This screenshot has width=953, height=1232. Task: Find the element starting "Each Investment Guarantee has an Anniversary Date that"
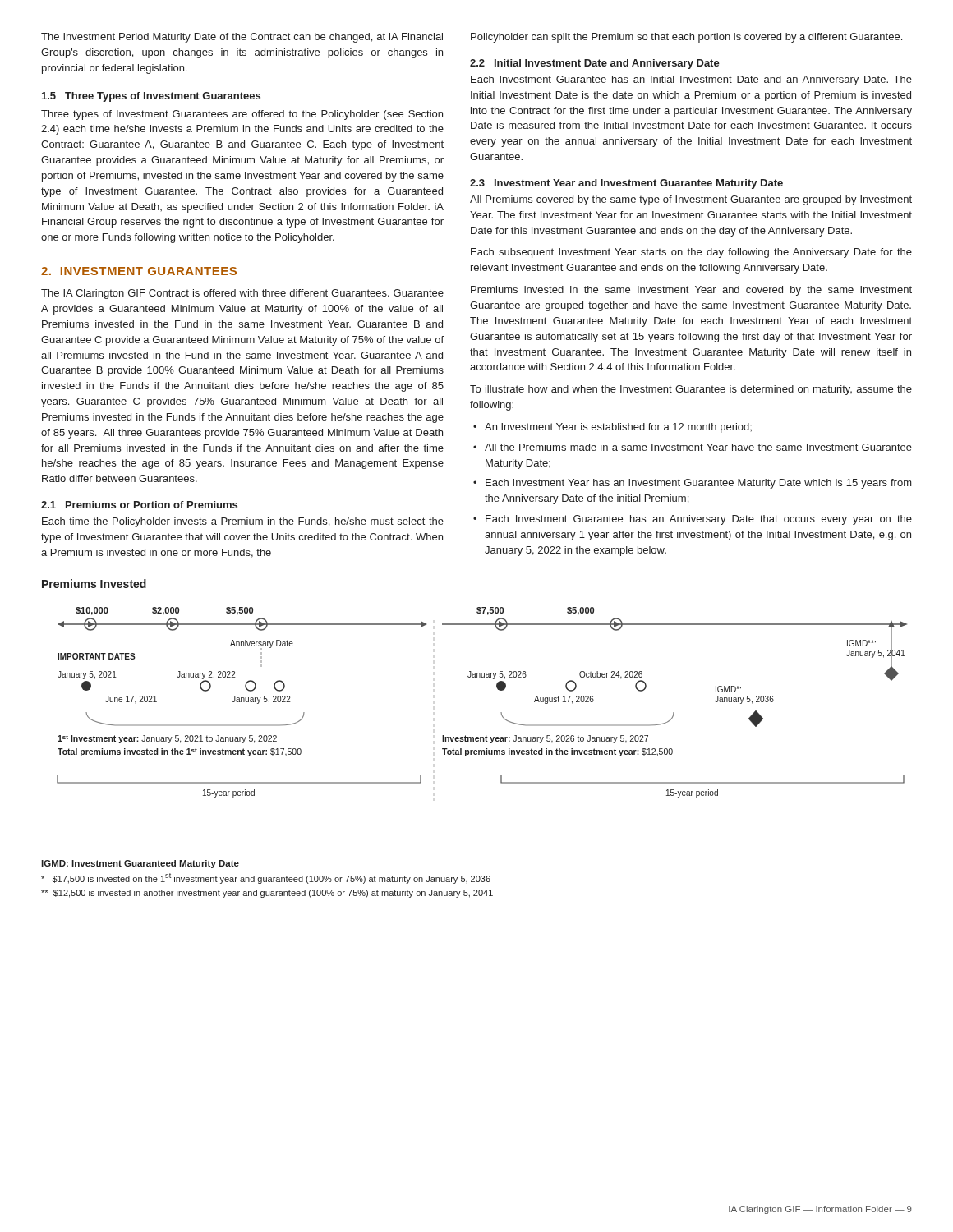(698, 534)
